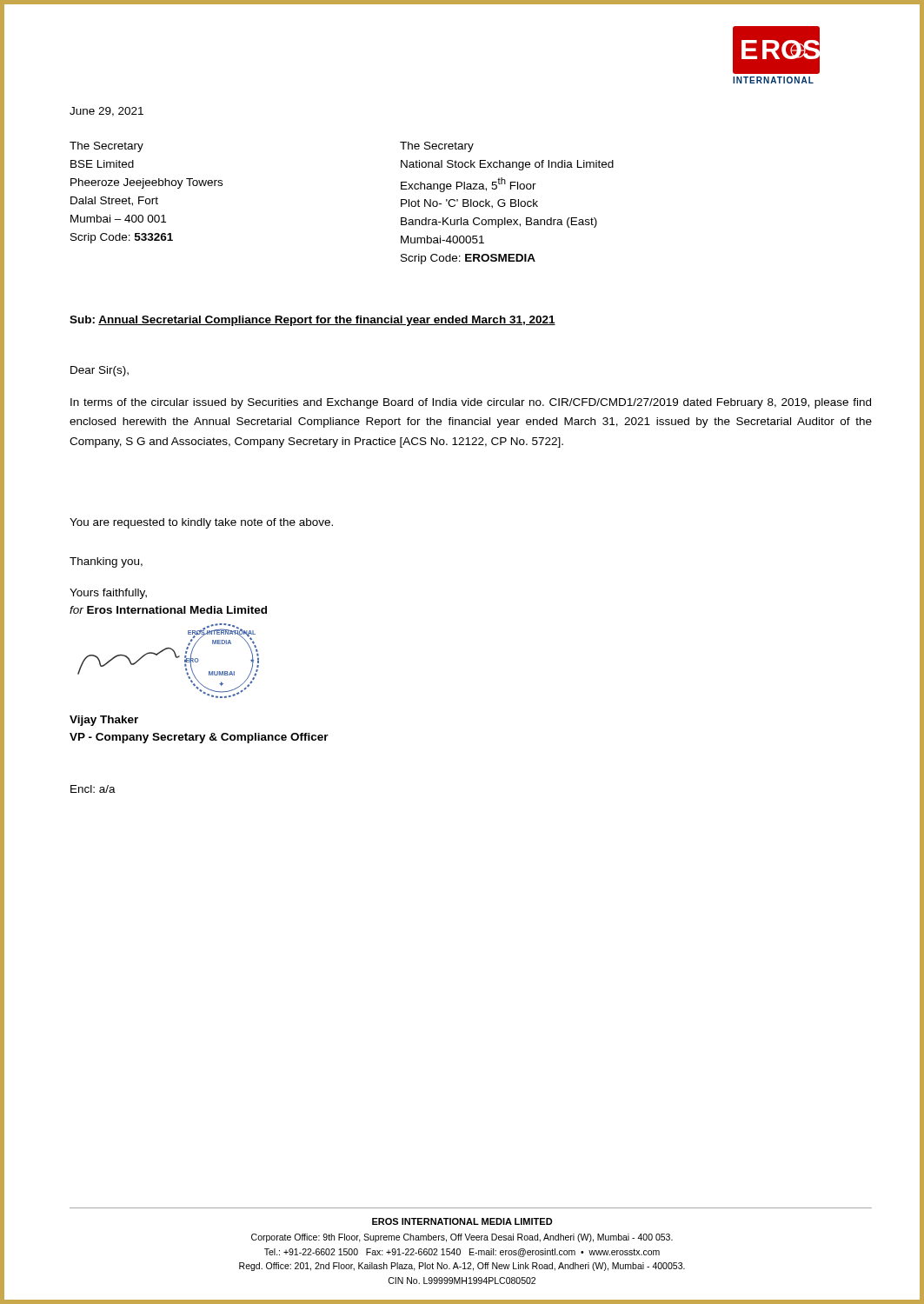The width and height of the screenshot is (924, 1304).
Task: Select the text block starting "Encl: a/a"
Action: [92, 789]
